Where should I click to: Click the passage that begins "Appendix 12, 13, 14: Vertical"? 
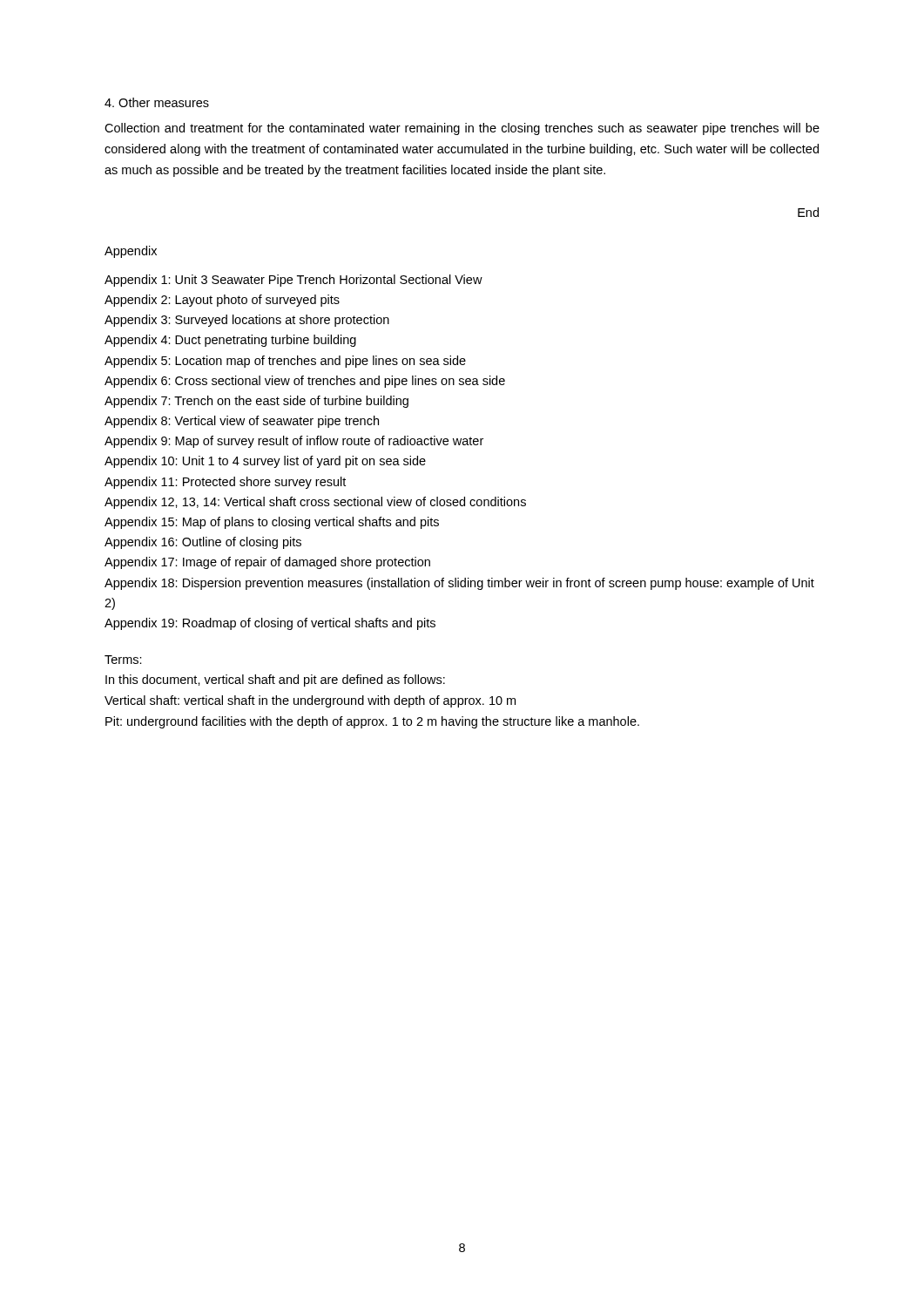tap(315, 502)
